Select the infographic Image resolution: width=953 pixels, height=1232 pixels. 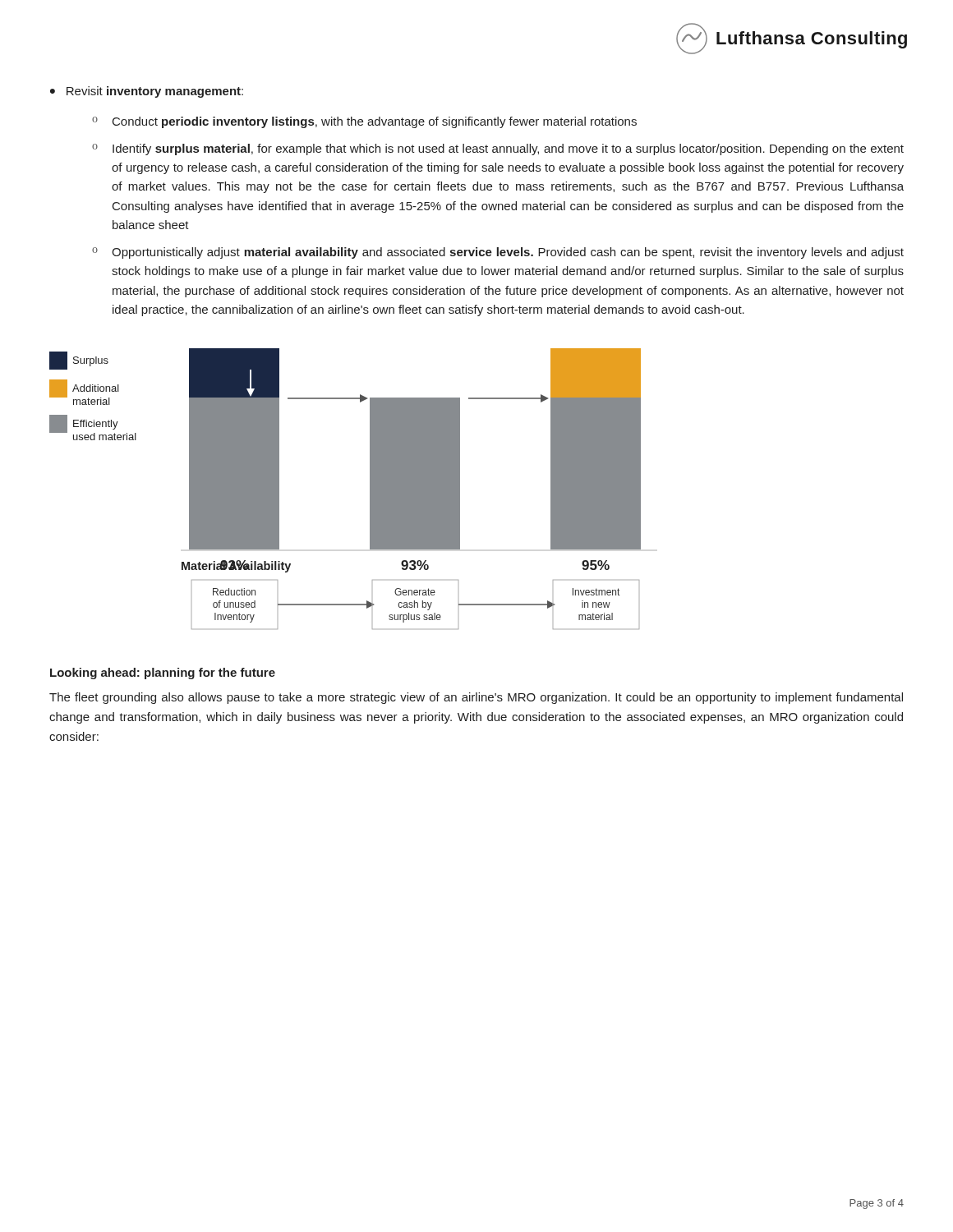[476, 489]
